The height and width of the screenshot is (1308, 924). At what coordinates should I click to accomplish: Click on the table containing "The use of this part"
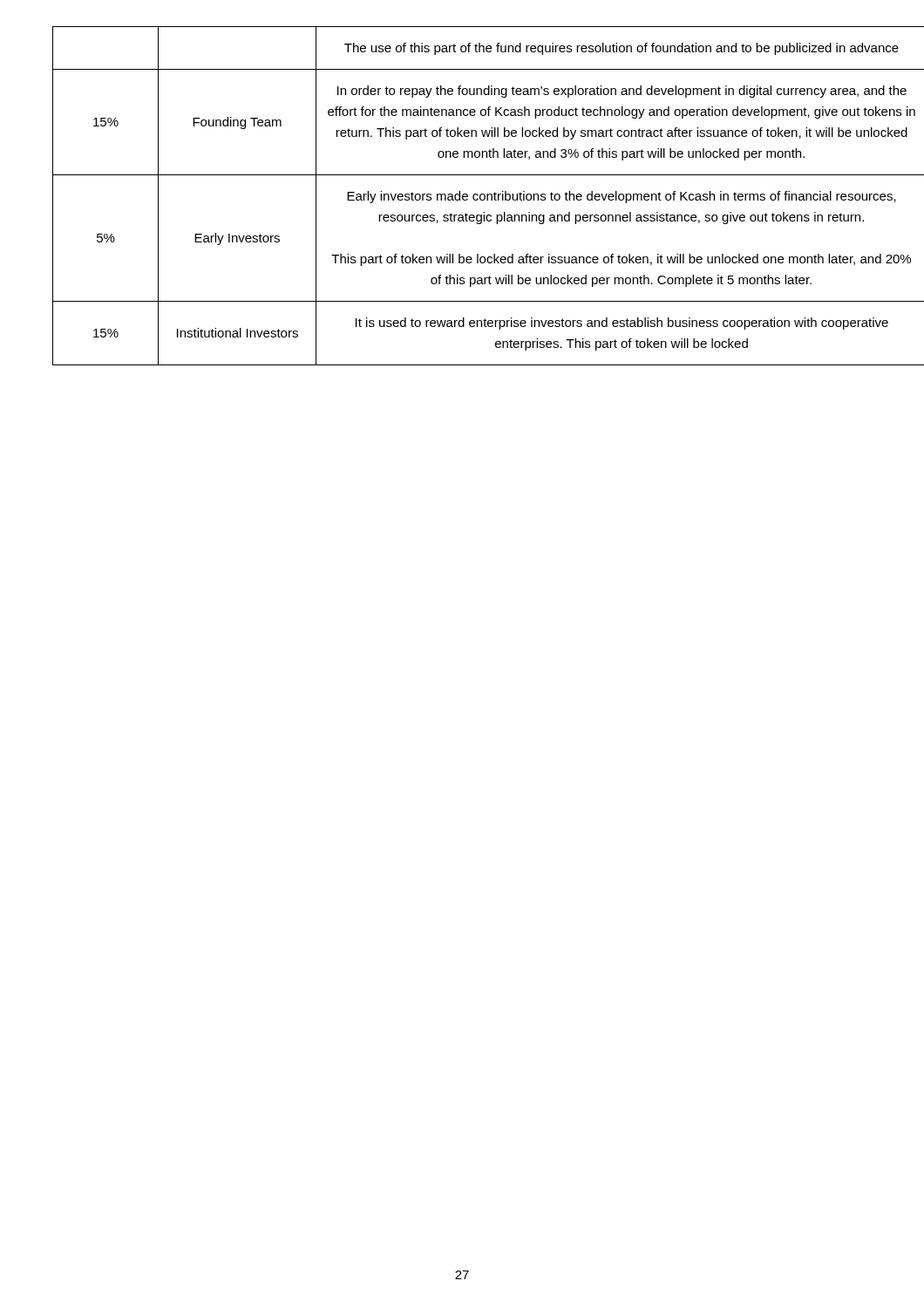tap(462, 196)
